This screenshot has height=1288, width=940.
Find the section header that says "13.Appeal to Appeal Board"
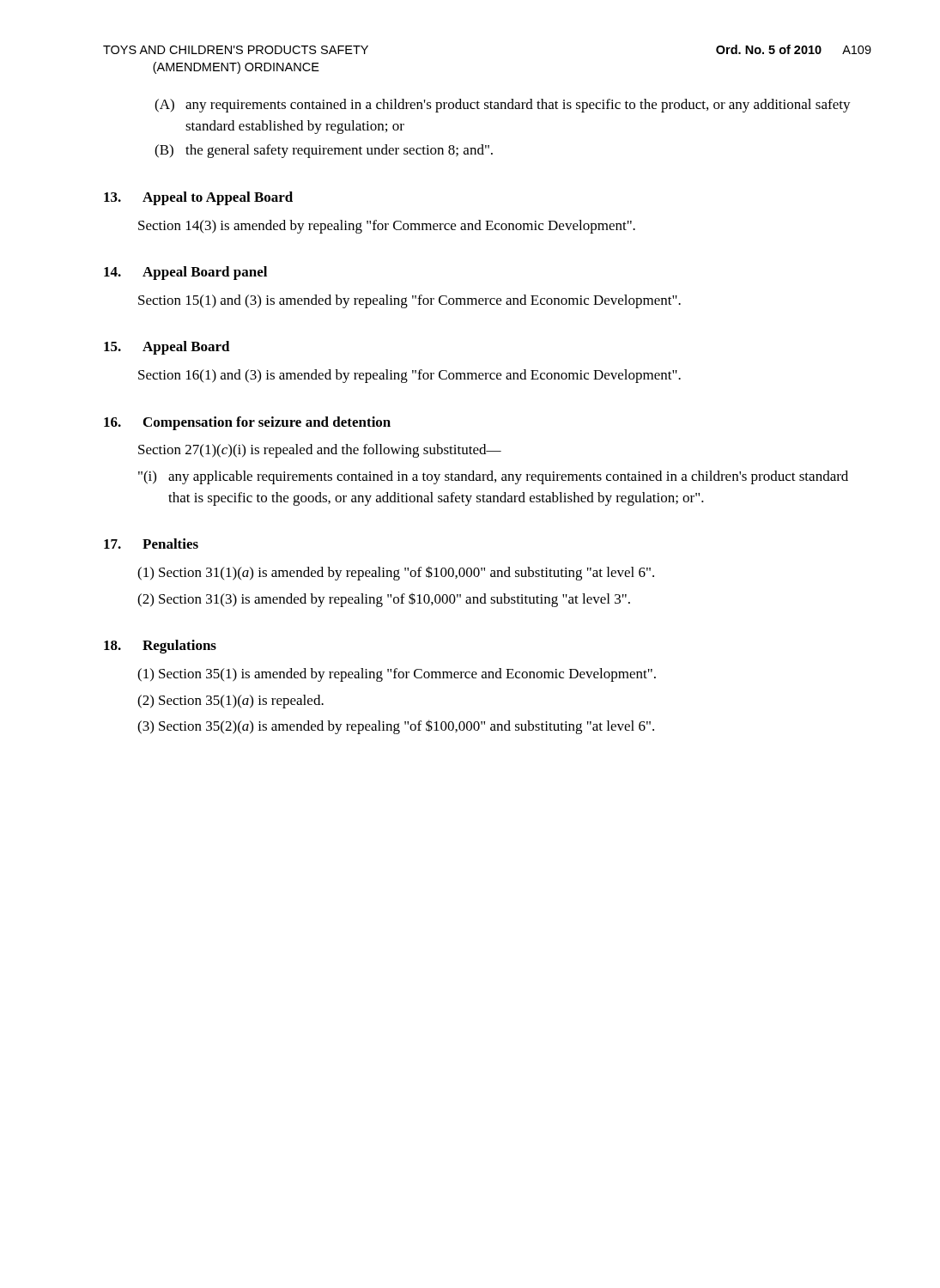click(x=198, y=198)
